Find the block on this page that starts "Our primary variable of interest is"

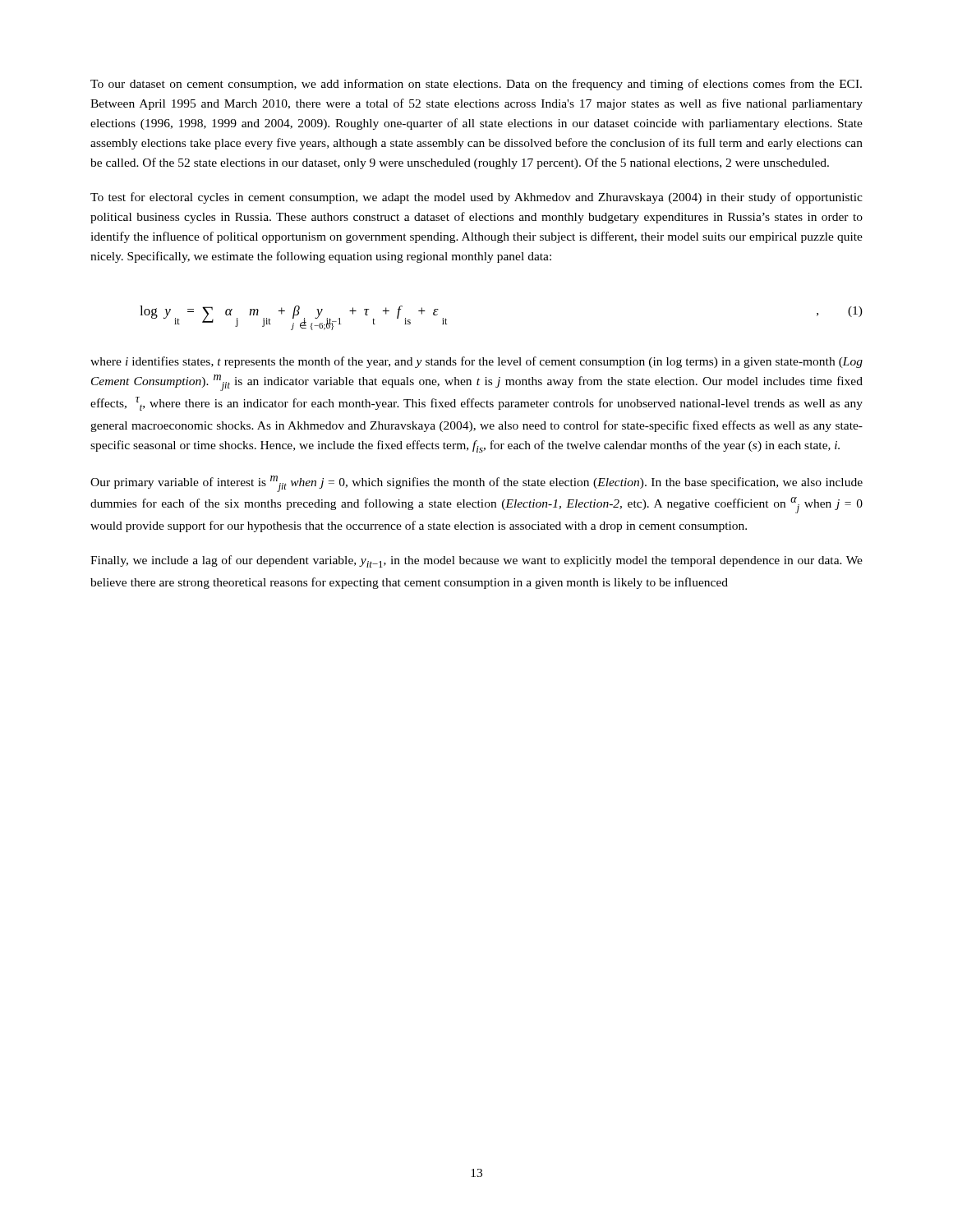[476, 502]
